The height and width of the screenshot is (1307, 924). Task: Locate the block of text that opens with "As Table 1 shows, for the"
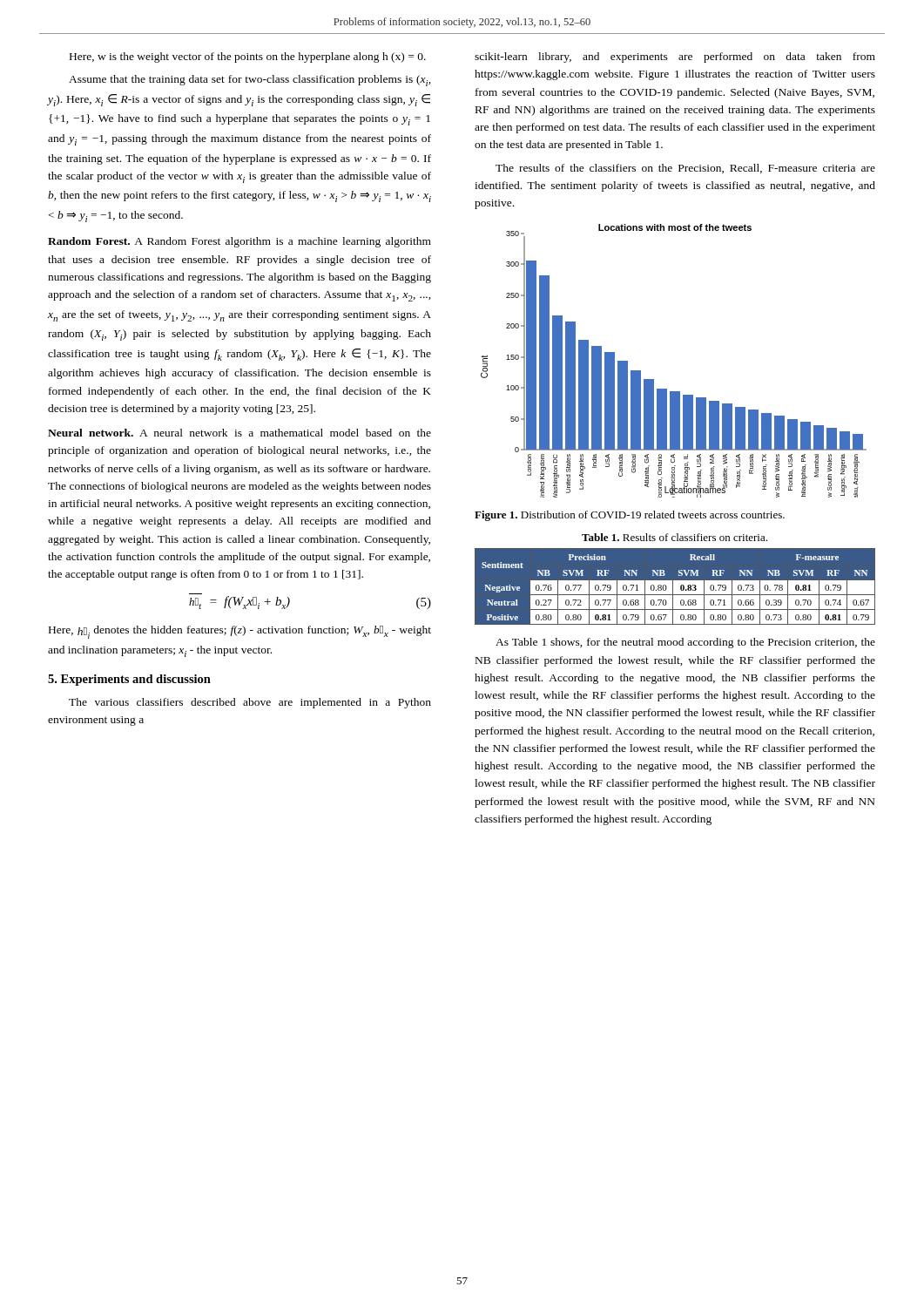pyautogui.click(x=675, y=731)
